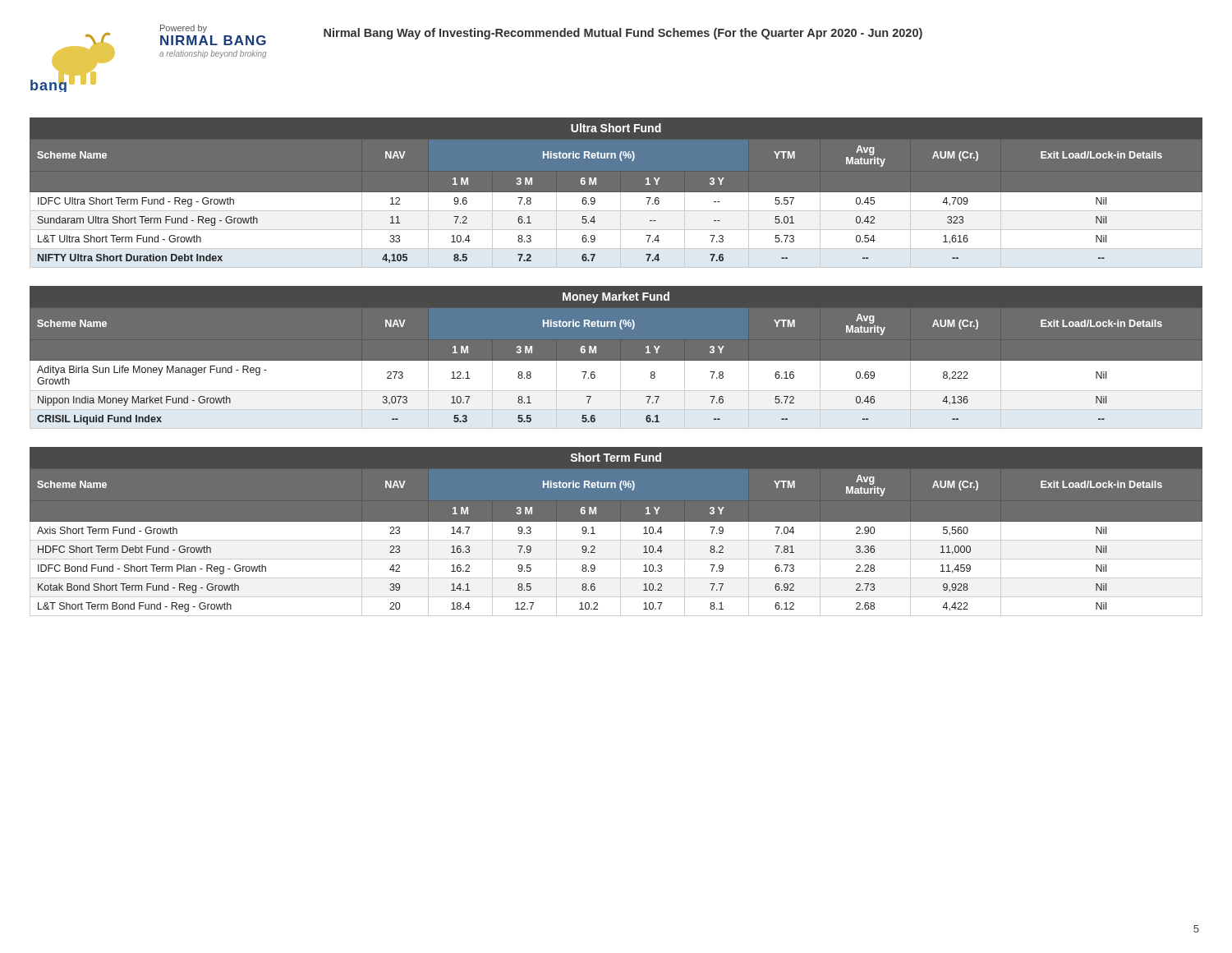This screenshot has height=953, width=1232.
Task: Select a logo
Action: click(x=83, y=56)
